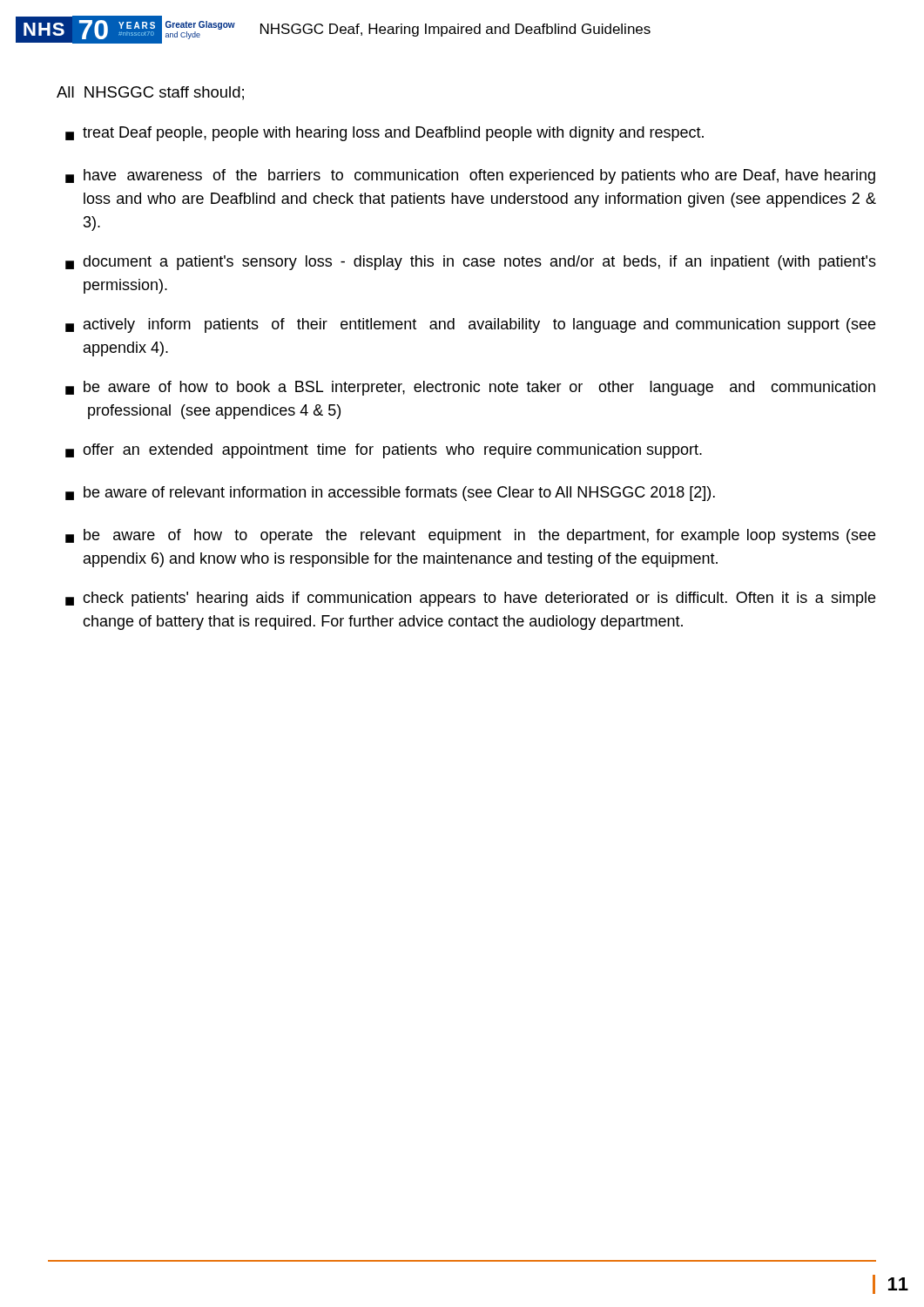Where is the passage that starts "■ treat Deaf"?
The width and height of the screenshot is (924, 1307).
[466, 135]
